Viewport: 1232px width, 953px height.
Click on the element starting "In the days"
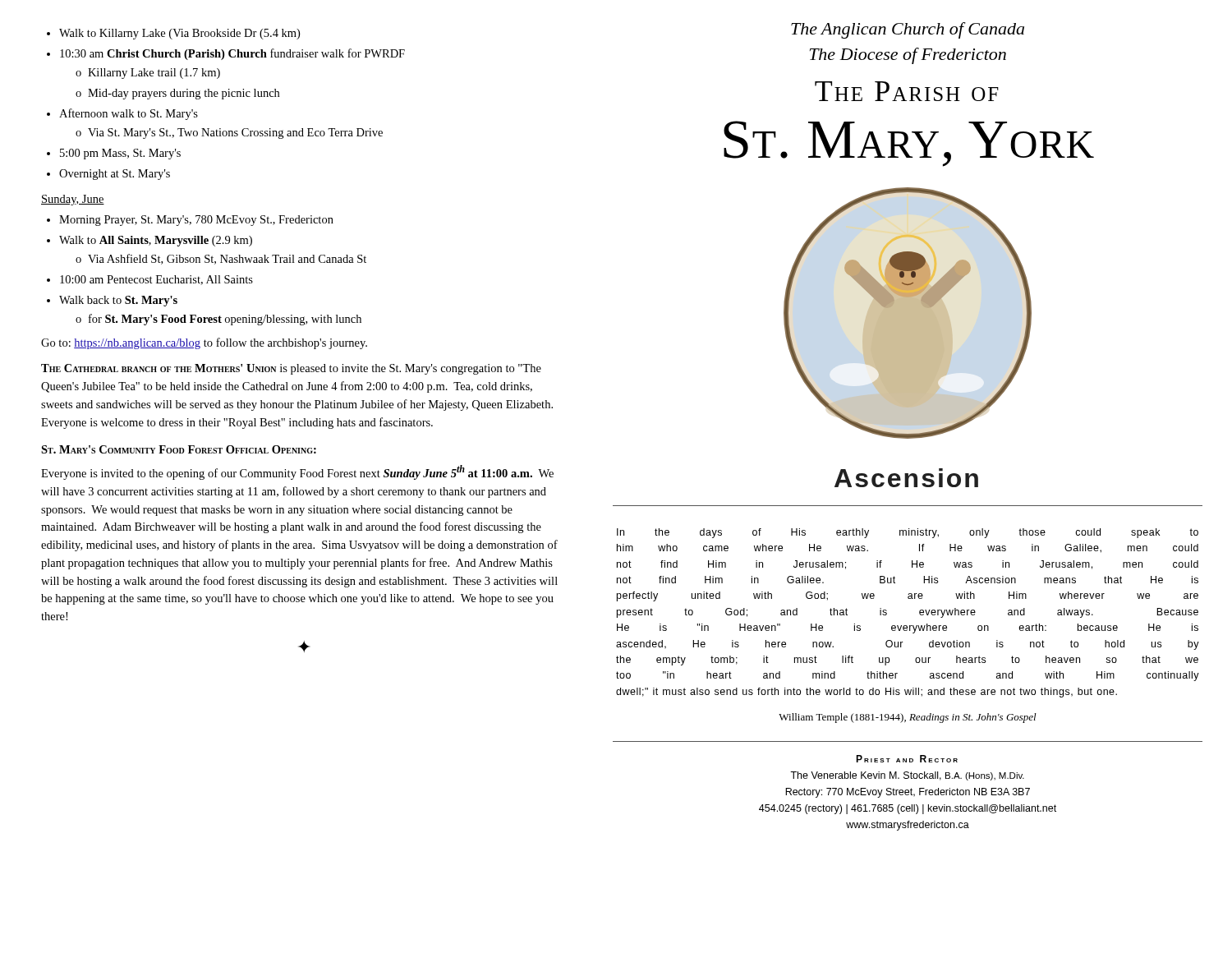pyautogui.click(x=908, y=624)
